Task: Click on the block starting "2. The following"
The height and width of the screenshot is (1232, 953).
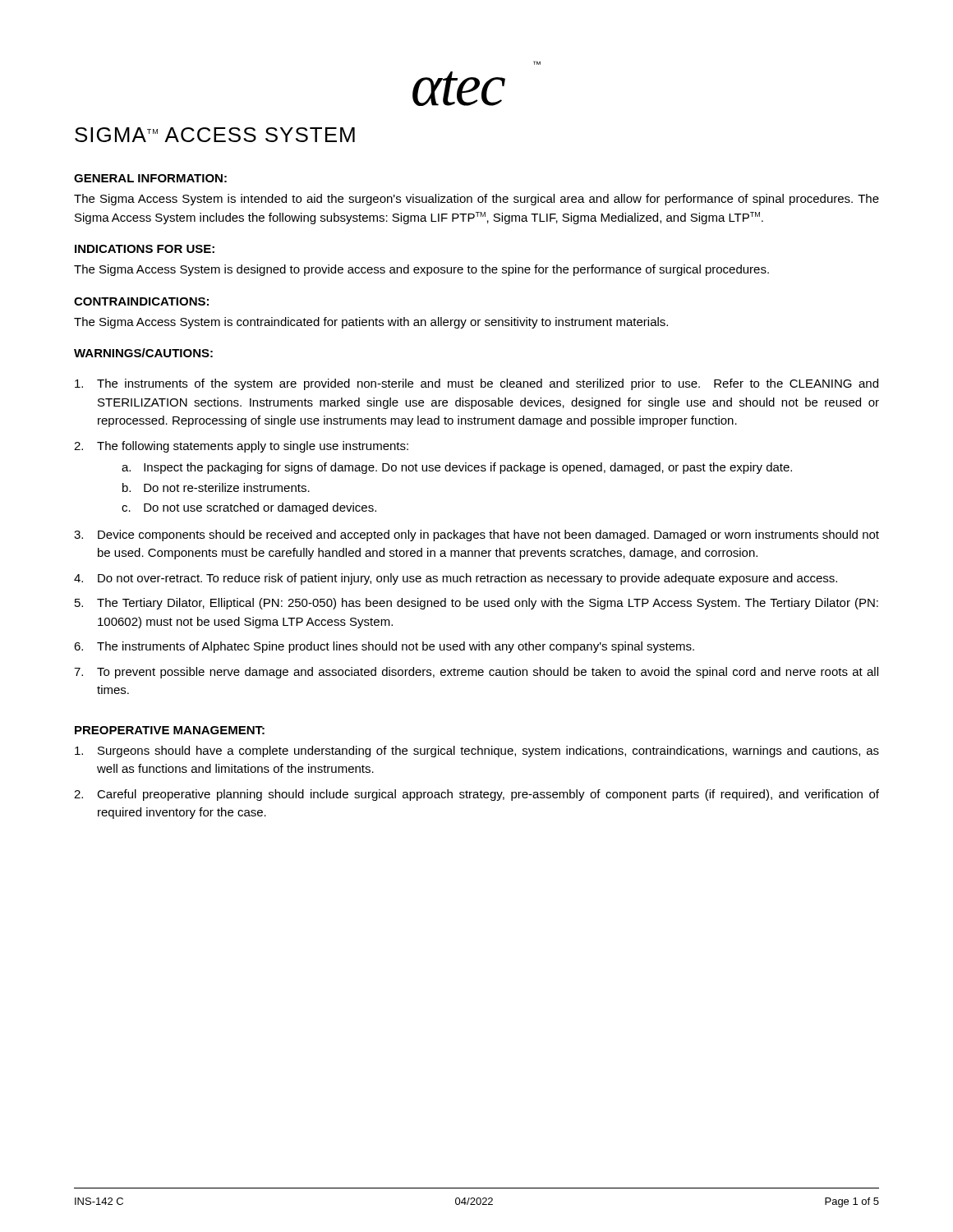Action: pos(476,478)
